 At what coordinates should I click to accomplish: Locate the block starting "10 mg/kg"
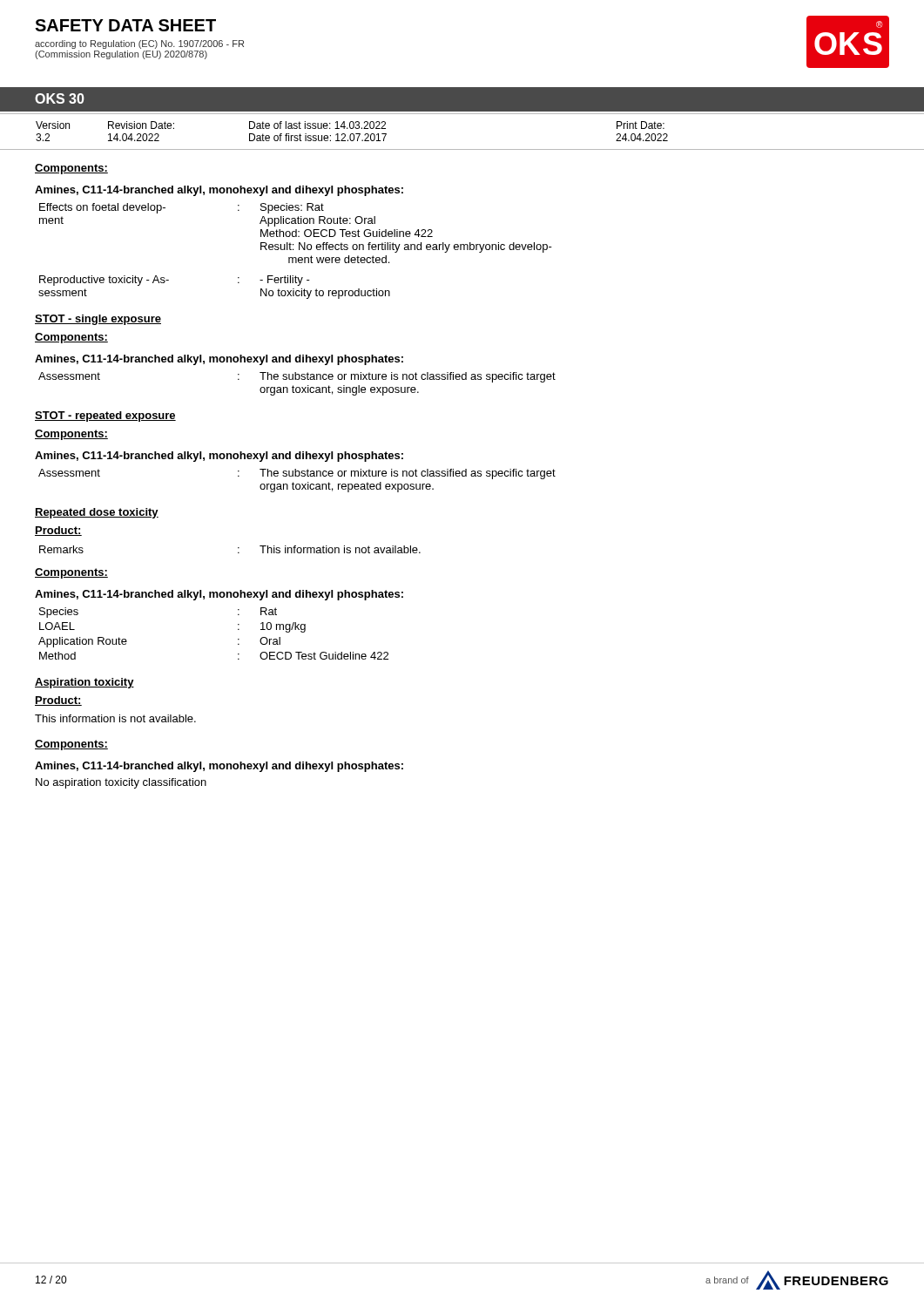[283, 626]
